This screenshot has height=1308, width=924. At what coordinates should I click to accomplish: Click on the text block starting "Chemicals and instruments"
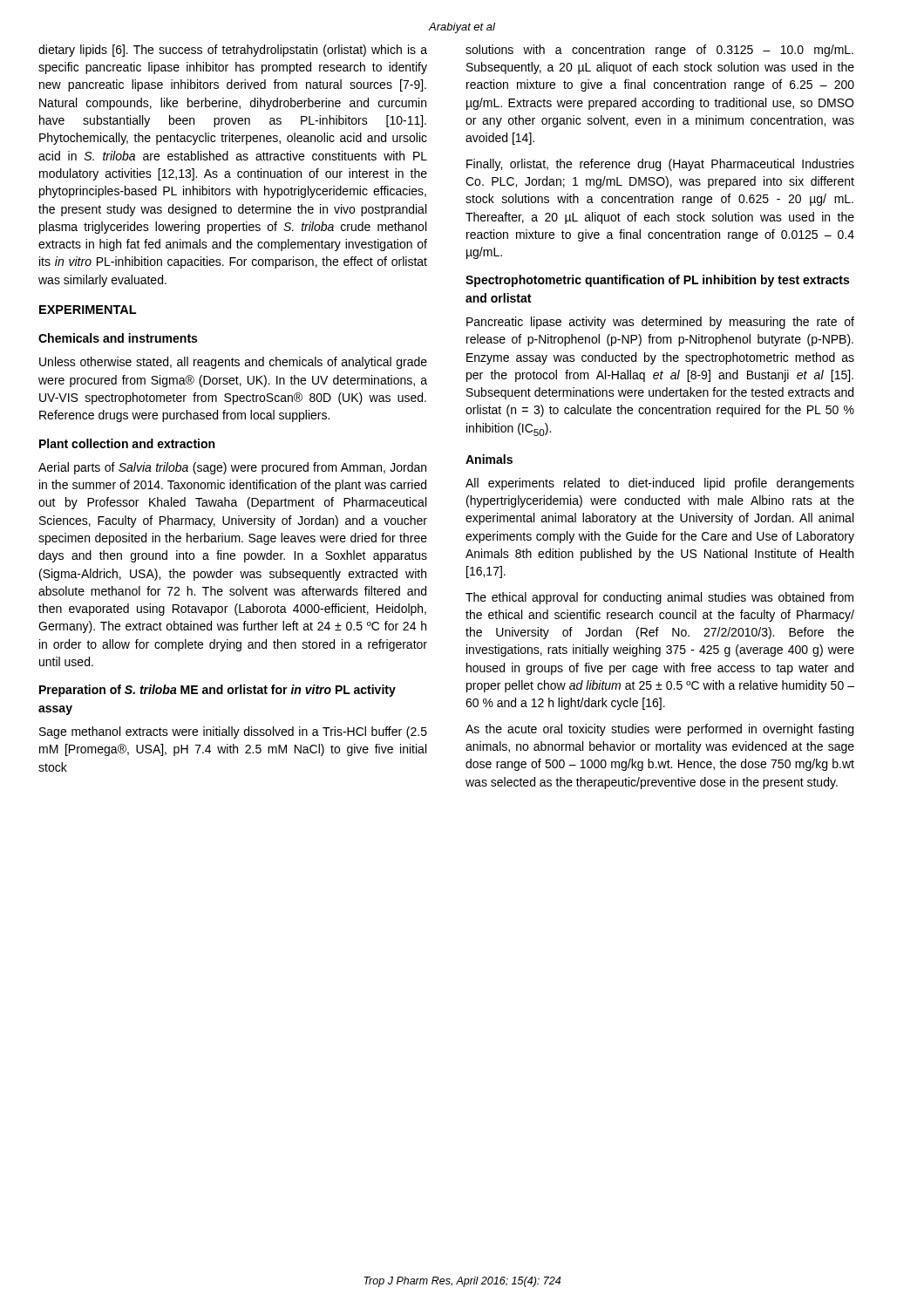point(118,338)
